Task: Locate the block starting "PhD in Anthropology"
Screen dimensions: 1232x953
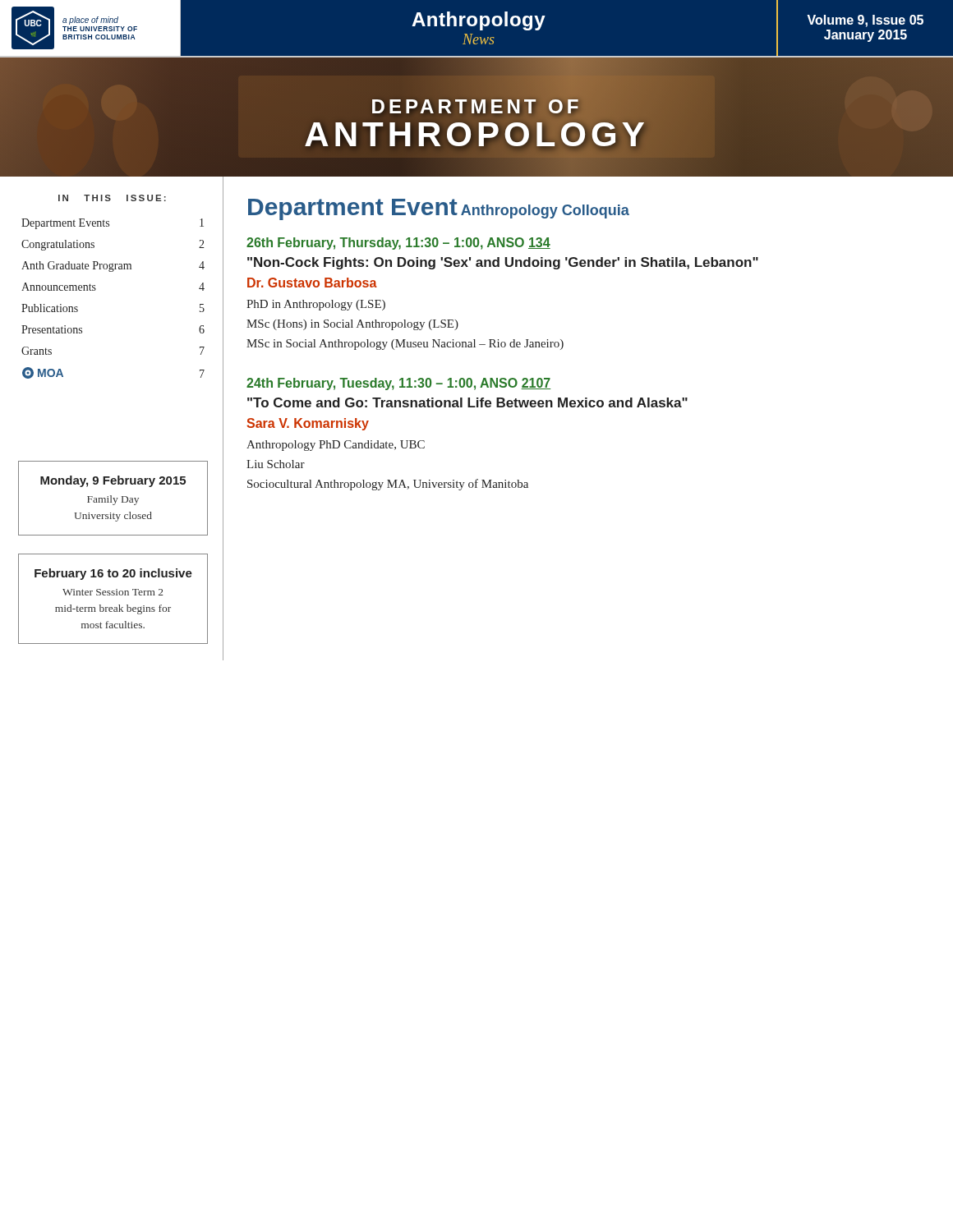Action: [405, 324]
